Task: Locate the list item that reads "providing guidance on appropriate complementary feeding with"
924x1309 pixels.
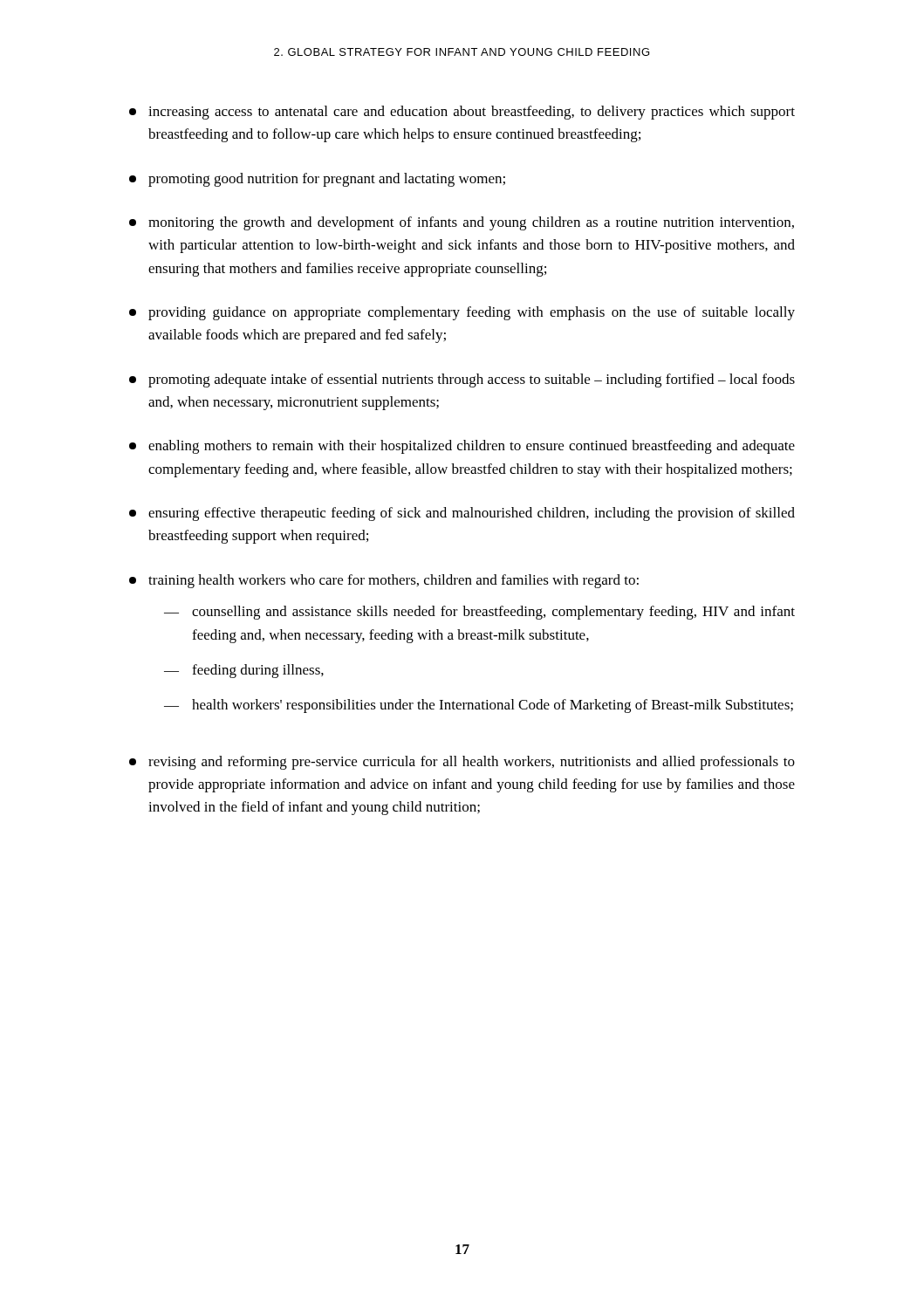Action: pyautogui.click(x=462, y=324)
